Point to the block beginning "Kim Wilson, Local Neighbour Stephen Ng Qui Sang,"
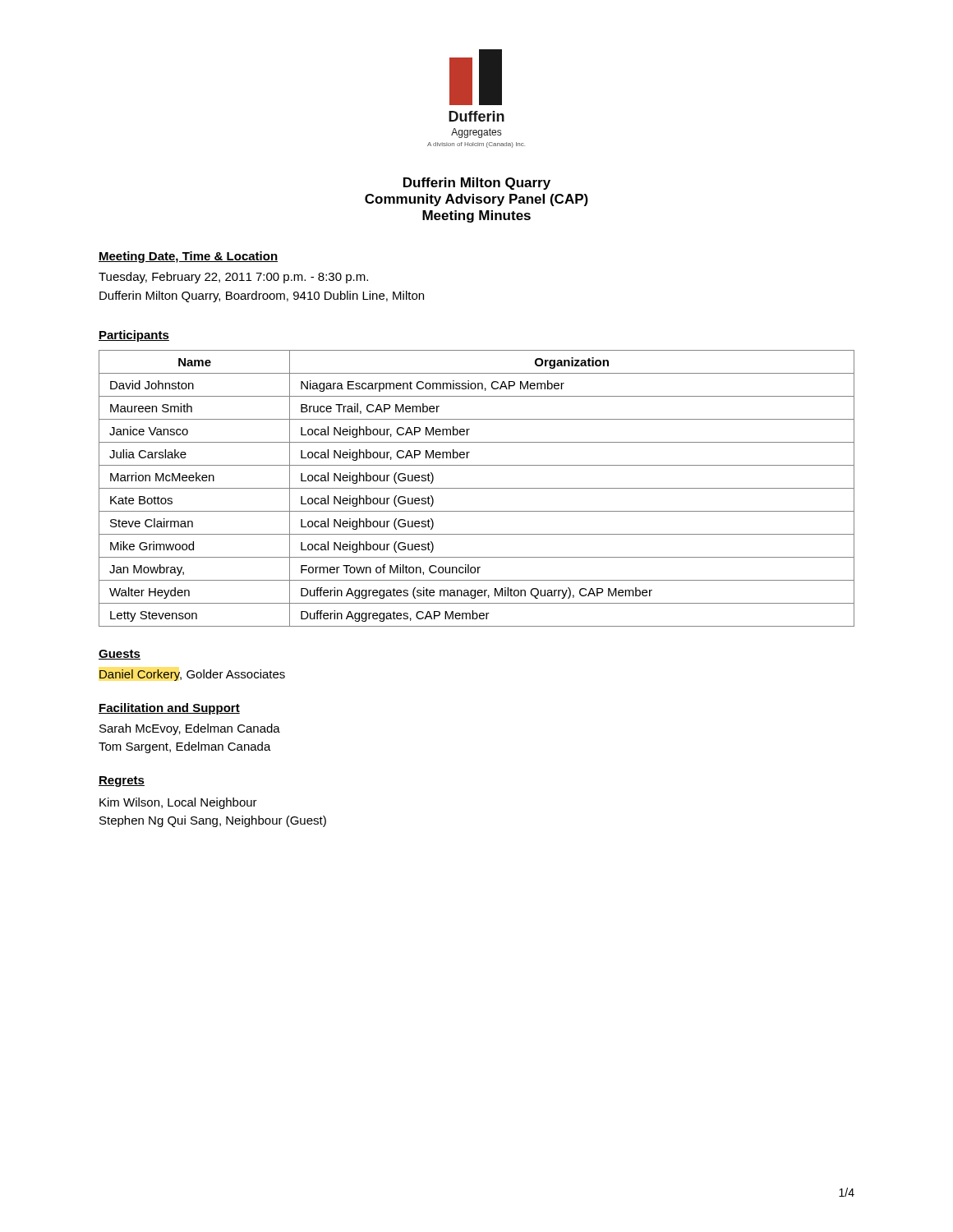The image size is (953, 1232). pyautogui.click(x=213, y=811)
